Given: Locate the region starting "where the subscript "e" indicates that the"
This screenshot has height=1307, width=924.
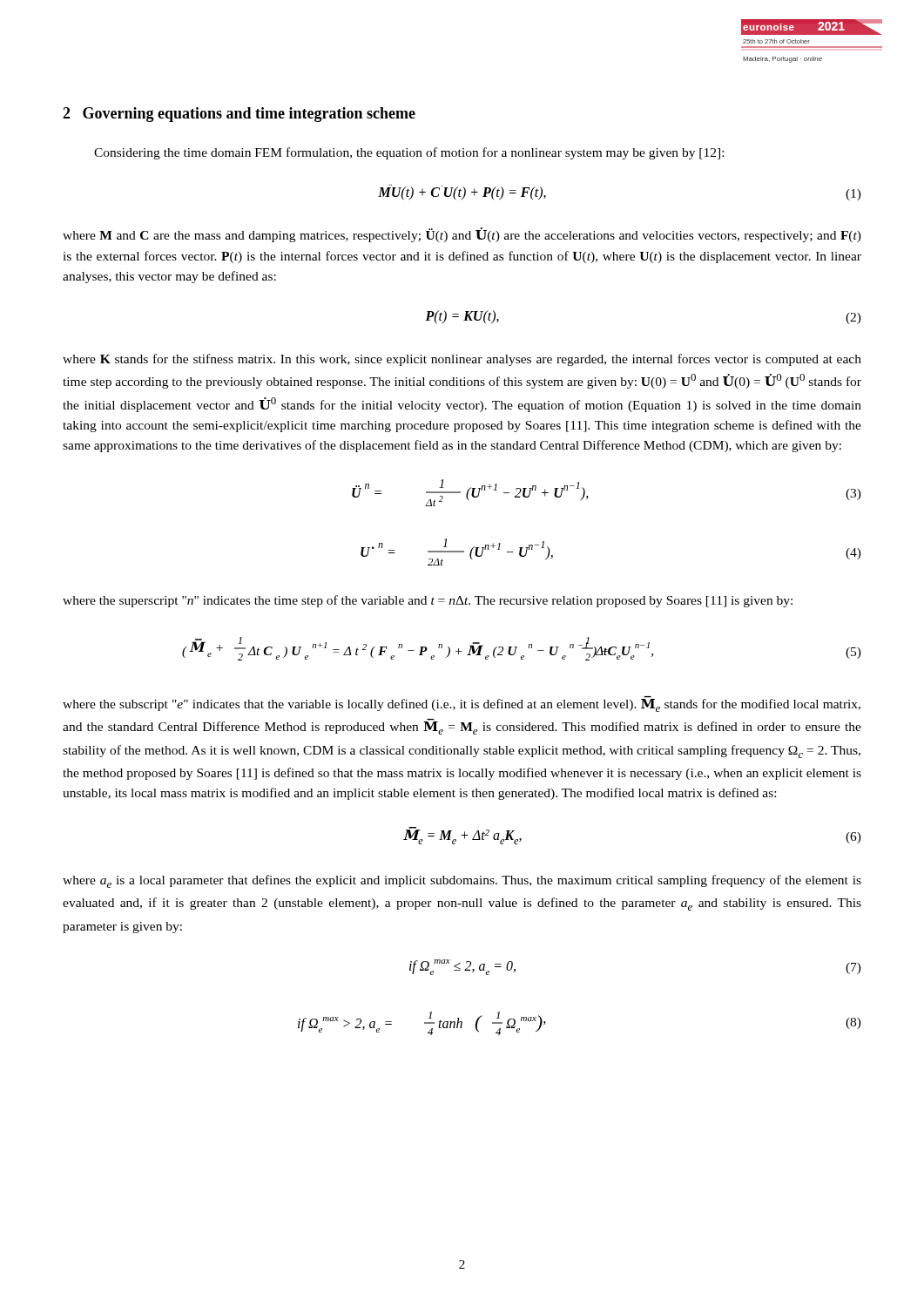Looking at the screenshot, I should [462, 748].
